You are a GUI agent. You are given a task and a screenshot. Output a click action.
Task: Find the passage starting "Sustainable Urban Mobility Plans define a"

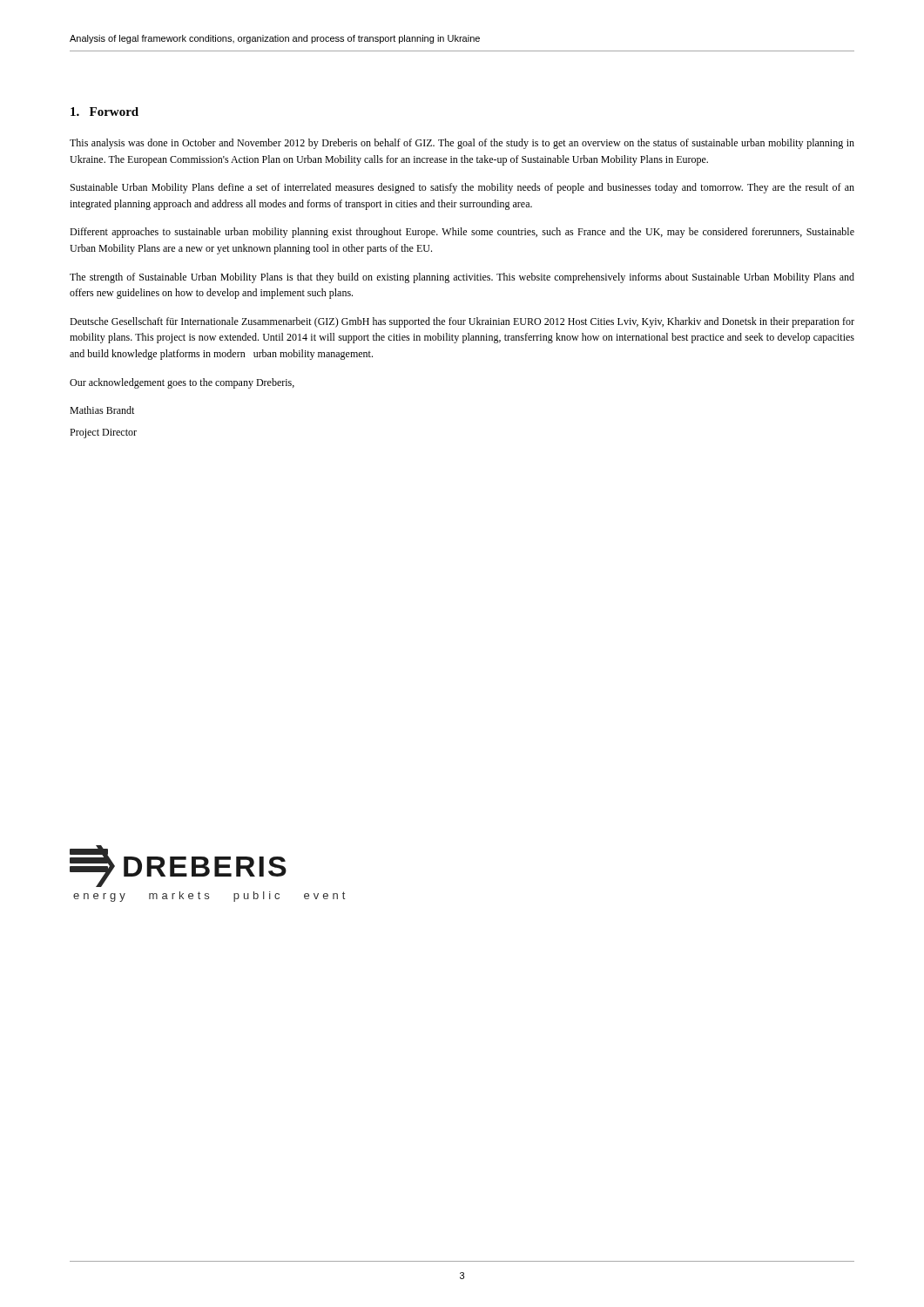(462, 196)
